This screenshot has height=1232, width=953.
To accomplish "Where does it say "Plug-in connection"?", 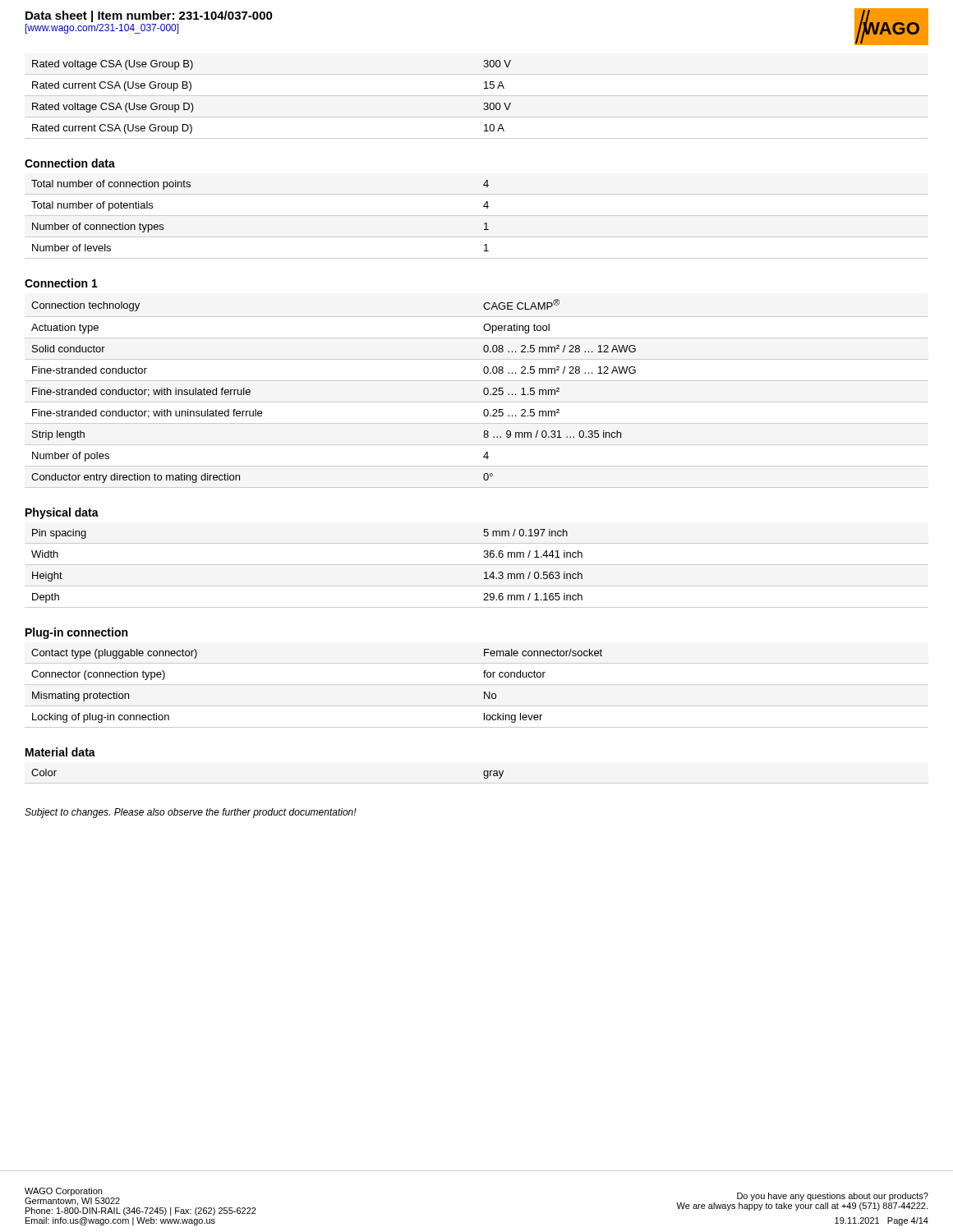I will (x=76, y=633).
